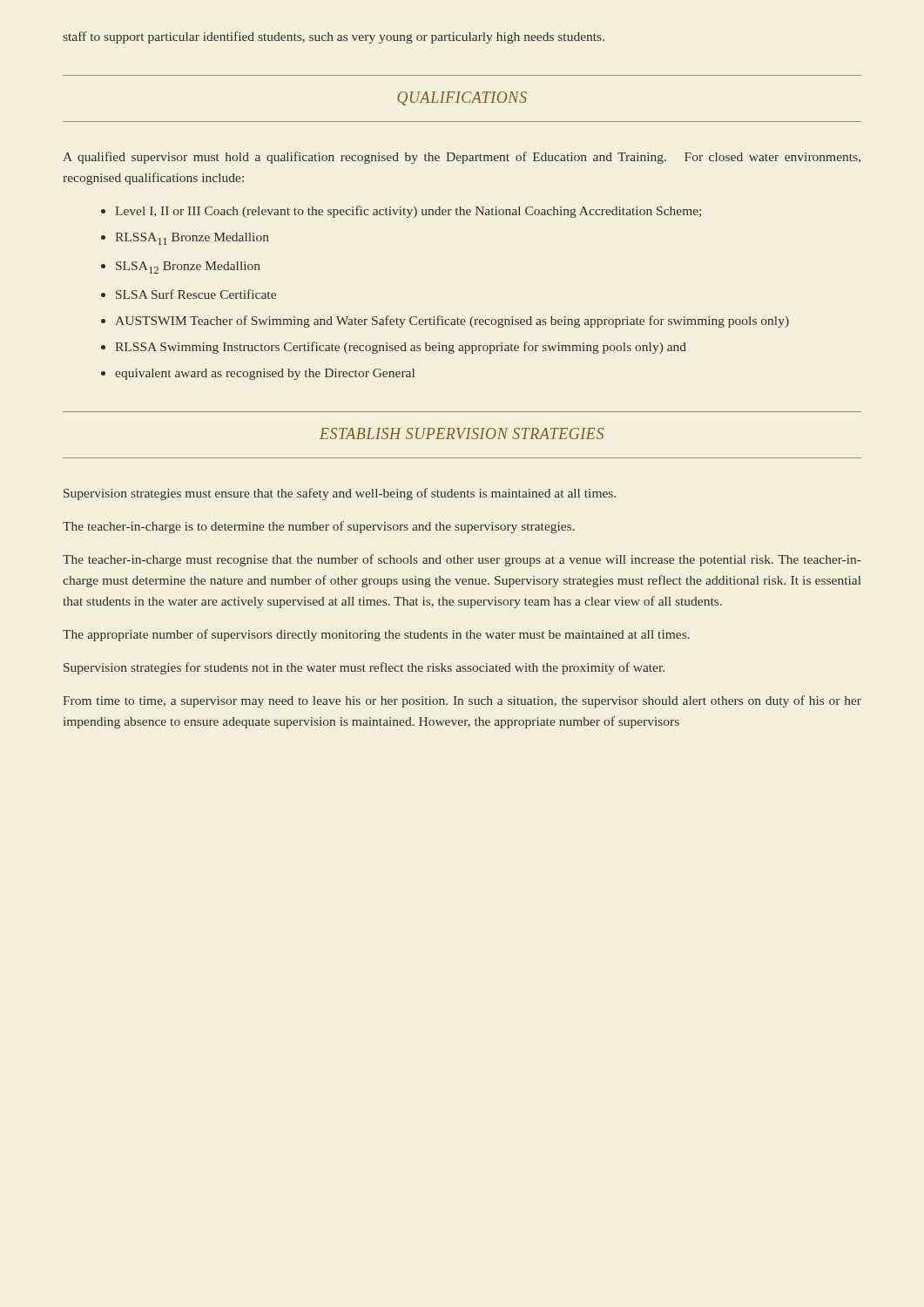The height and width of the screenshot is (1307, 924).
Task: Locate the list item containing "RLSSA11 Bronze Medallion"
Action: point(192,238)
